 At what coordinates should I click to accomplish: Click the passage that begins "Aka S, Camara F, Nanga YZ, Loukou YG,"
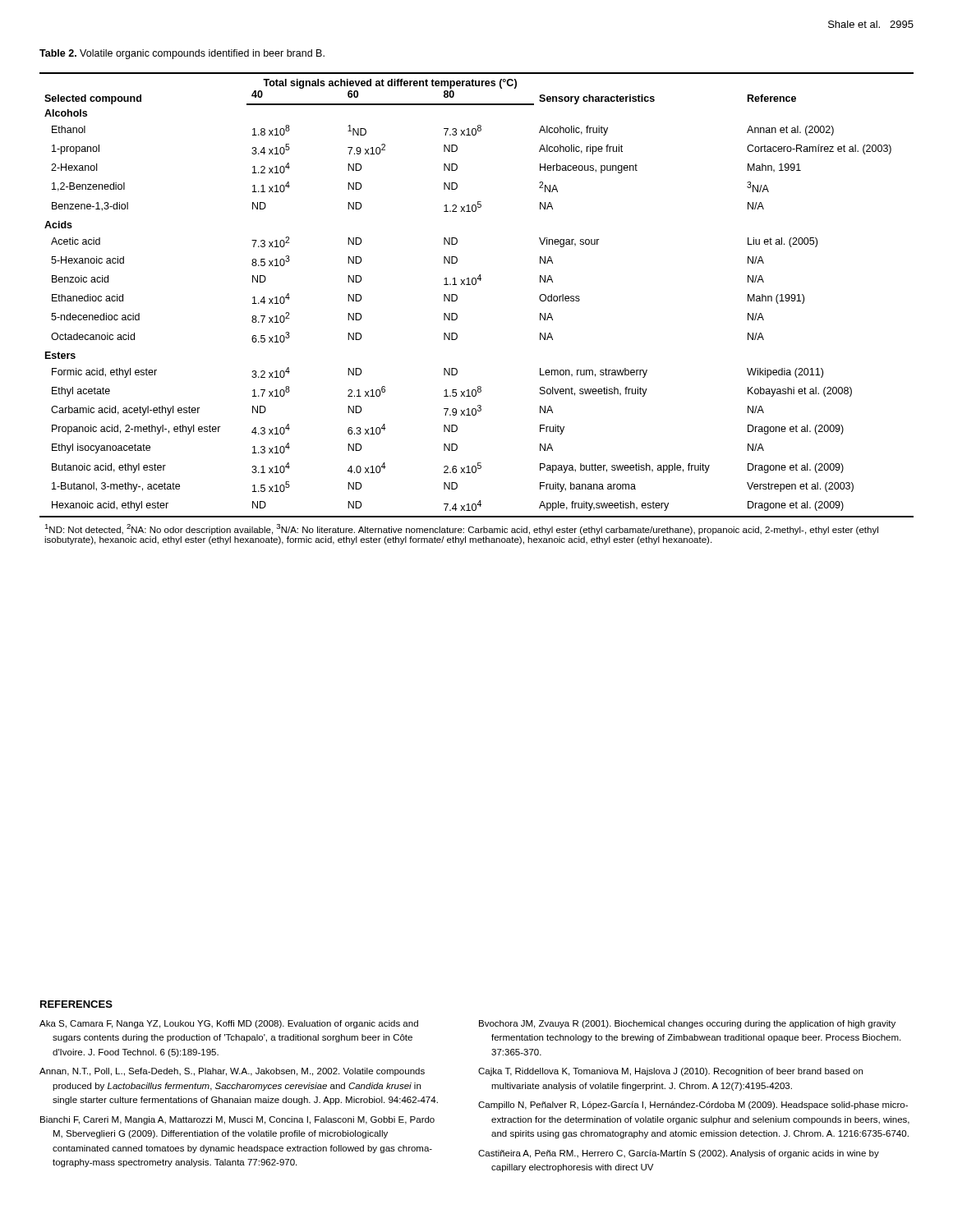229,1038
